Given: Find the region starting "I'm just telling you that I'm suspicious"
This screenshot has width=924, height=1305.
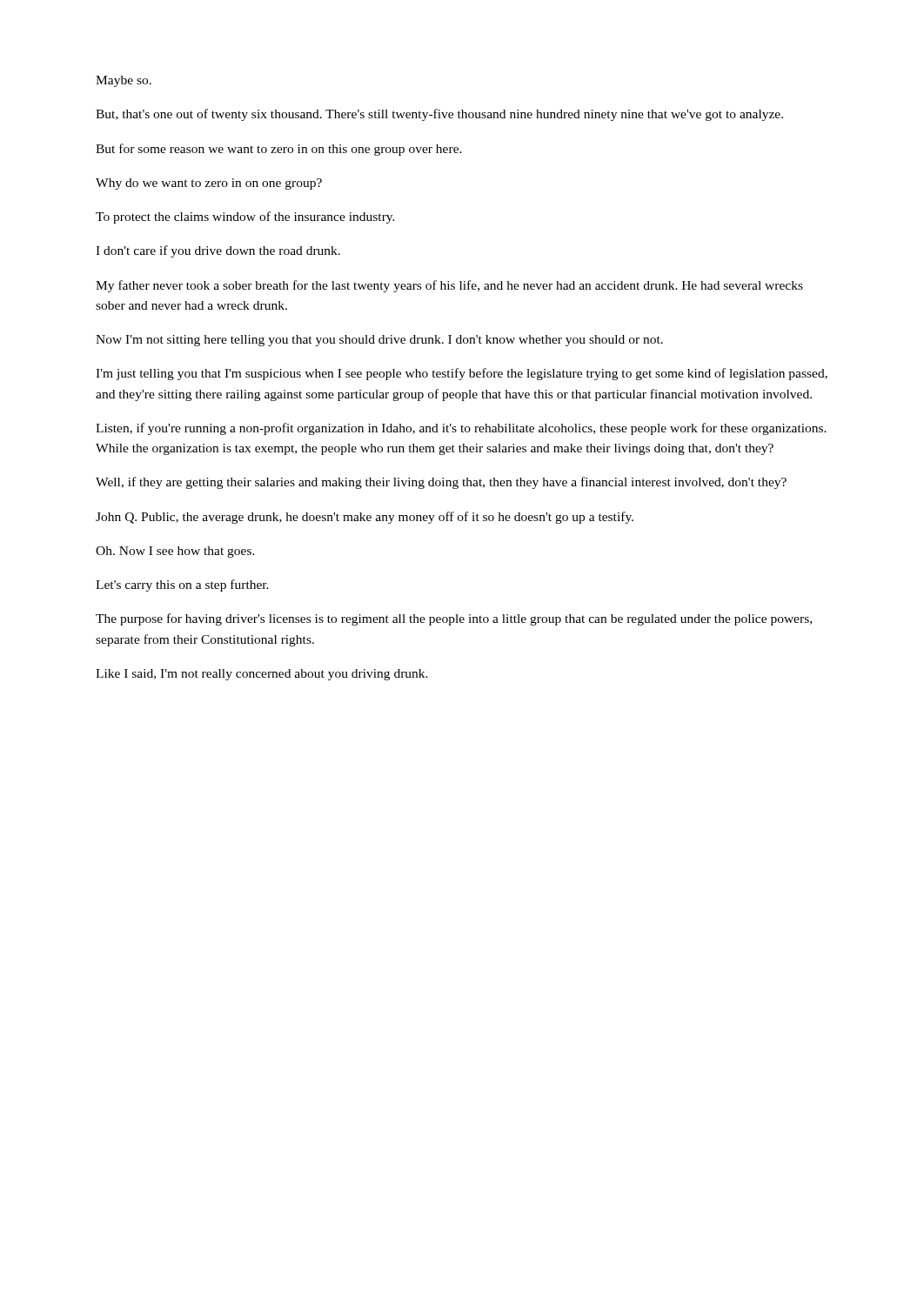Looking at the screenshot, I should pos(462,383).
